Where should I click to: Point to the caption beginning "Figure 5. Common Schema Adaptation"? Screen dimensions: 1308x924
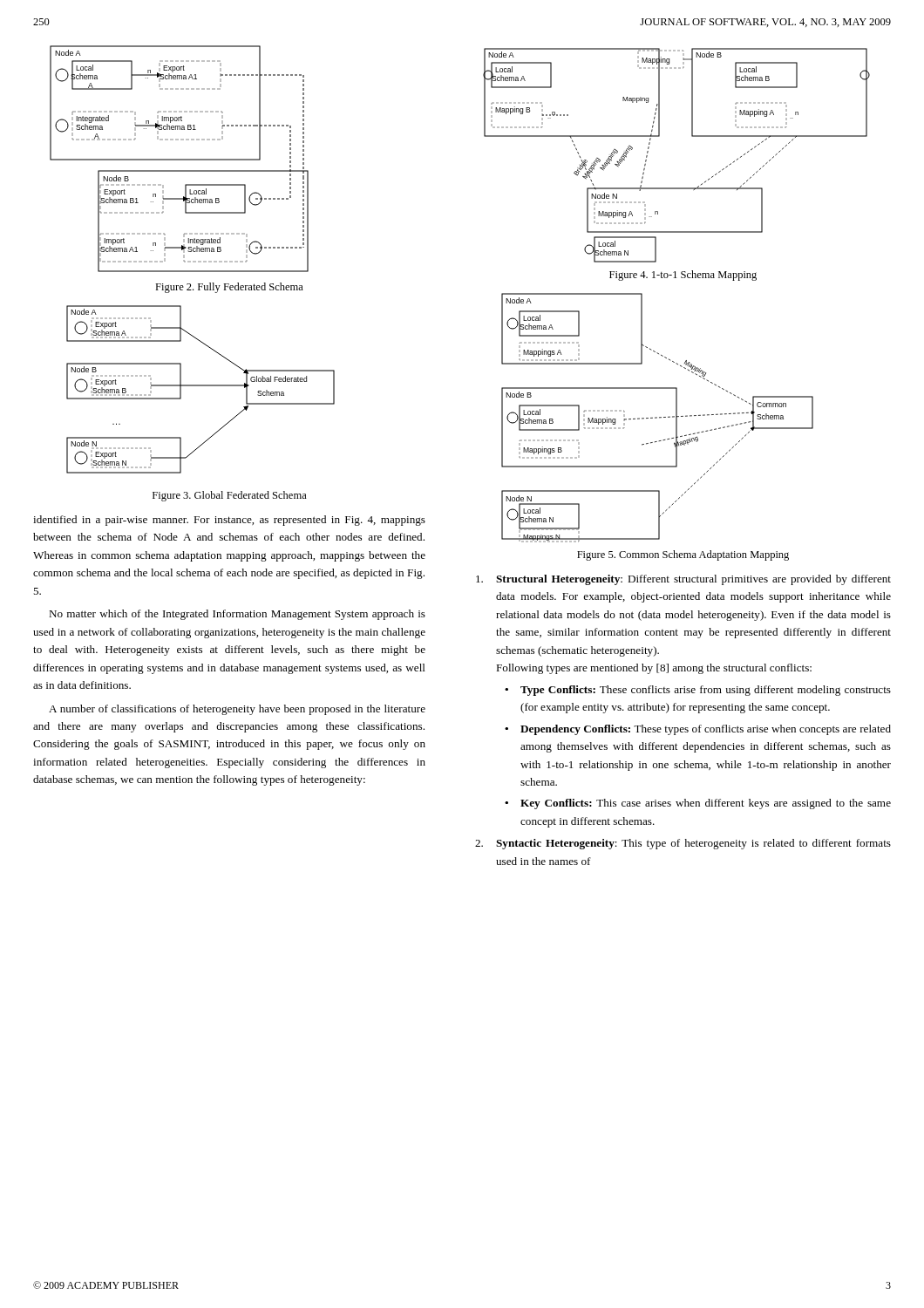pyautogui.click(x=683, y=555)
